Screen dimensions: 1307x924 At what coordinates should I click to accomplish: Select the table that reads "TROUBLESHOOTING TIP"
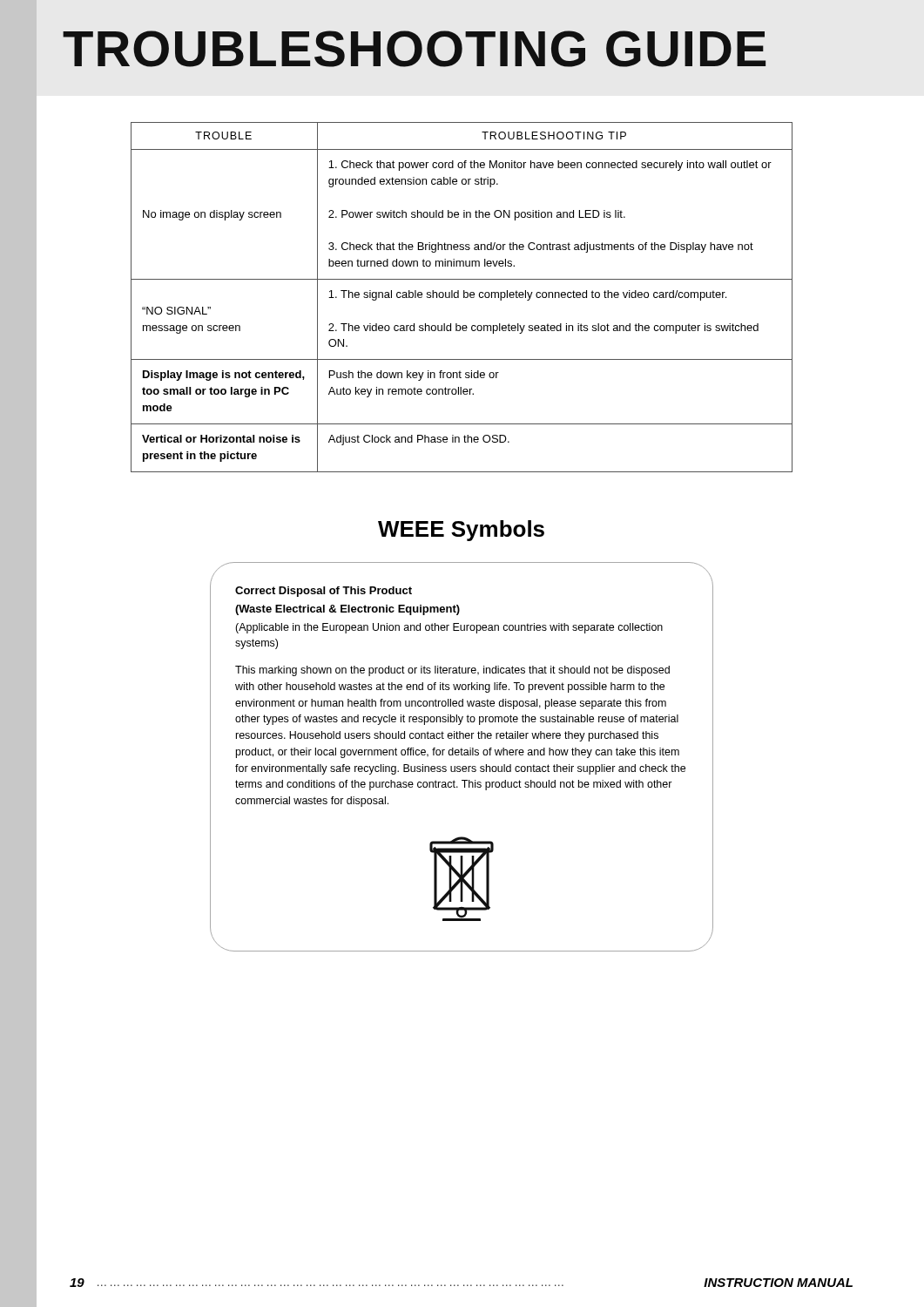click(x=462, y=297)
